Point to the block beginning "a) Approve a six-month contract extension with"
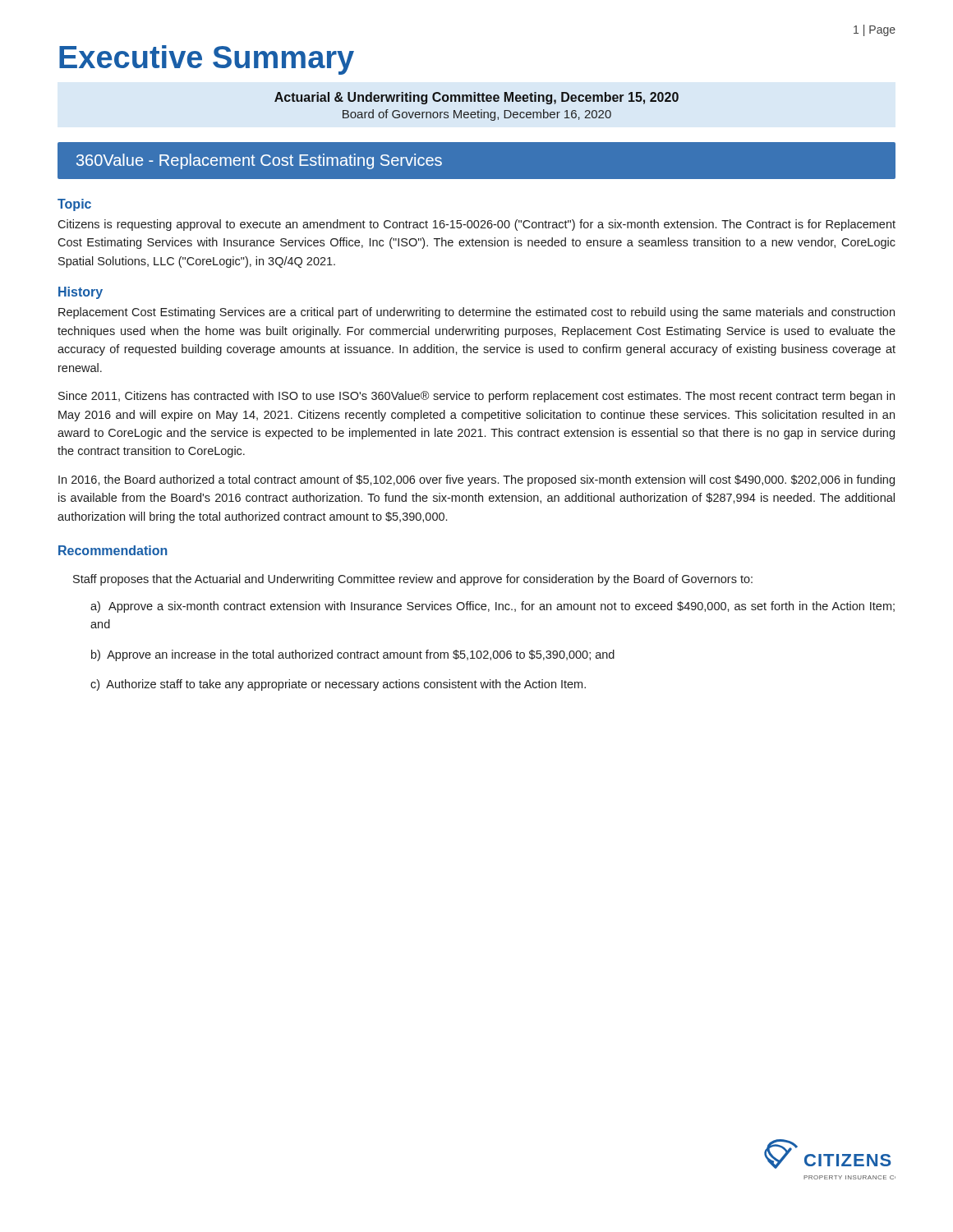This screenshot has width=953, height=1232. point(493,615)
